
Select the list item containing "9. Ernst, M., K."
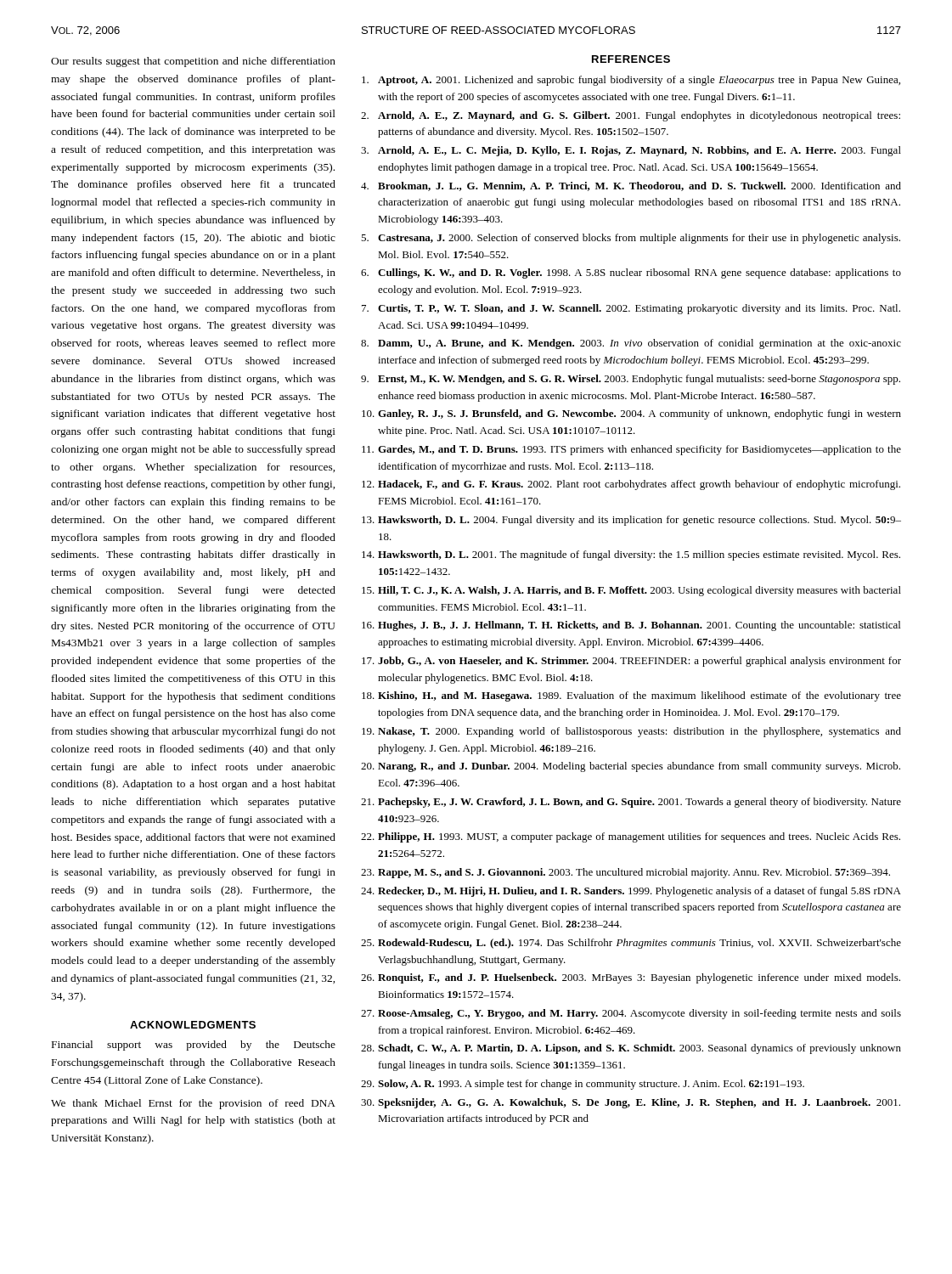[631, 387]
